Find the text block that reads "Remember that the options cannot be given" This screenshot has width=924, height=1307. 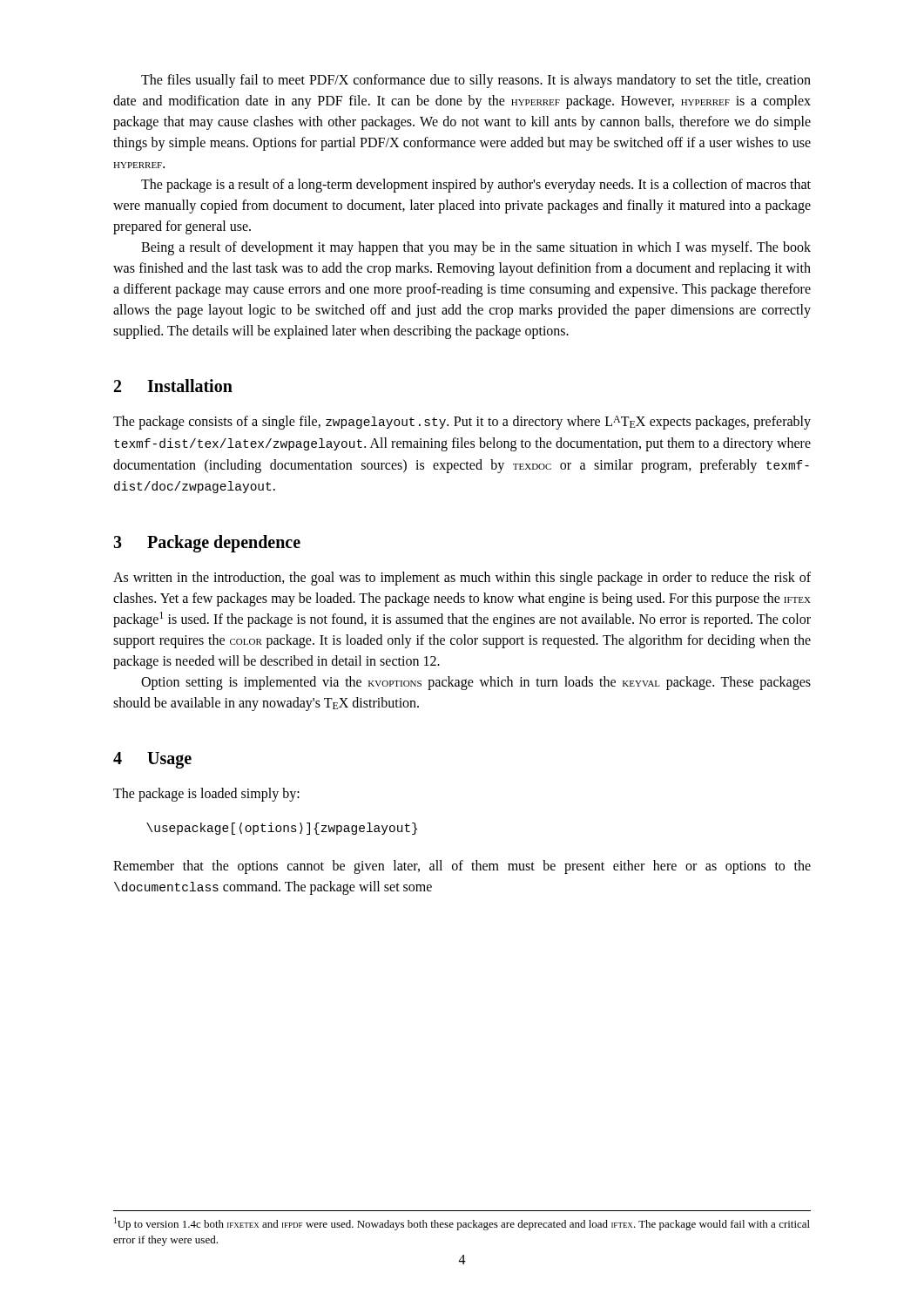click(462, 877)
